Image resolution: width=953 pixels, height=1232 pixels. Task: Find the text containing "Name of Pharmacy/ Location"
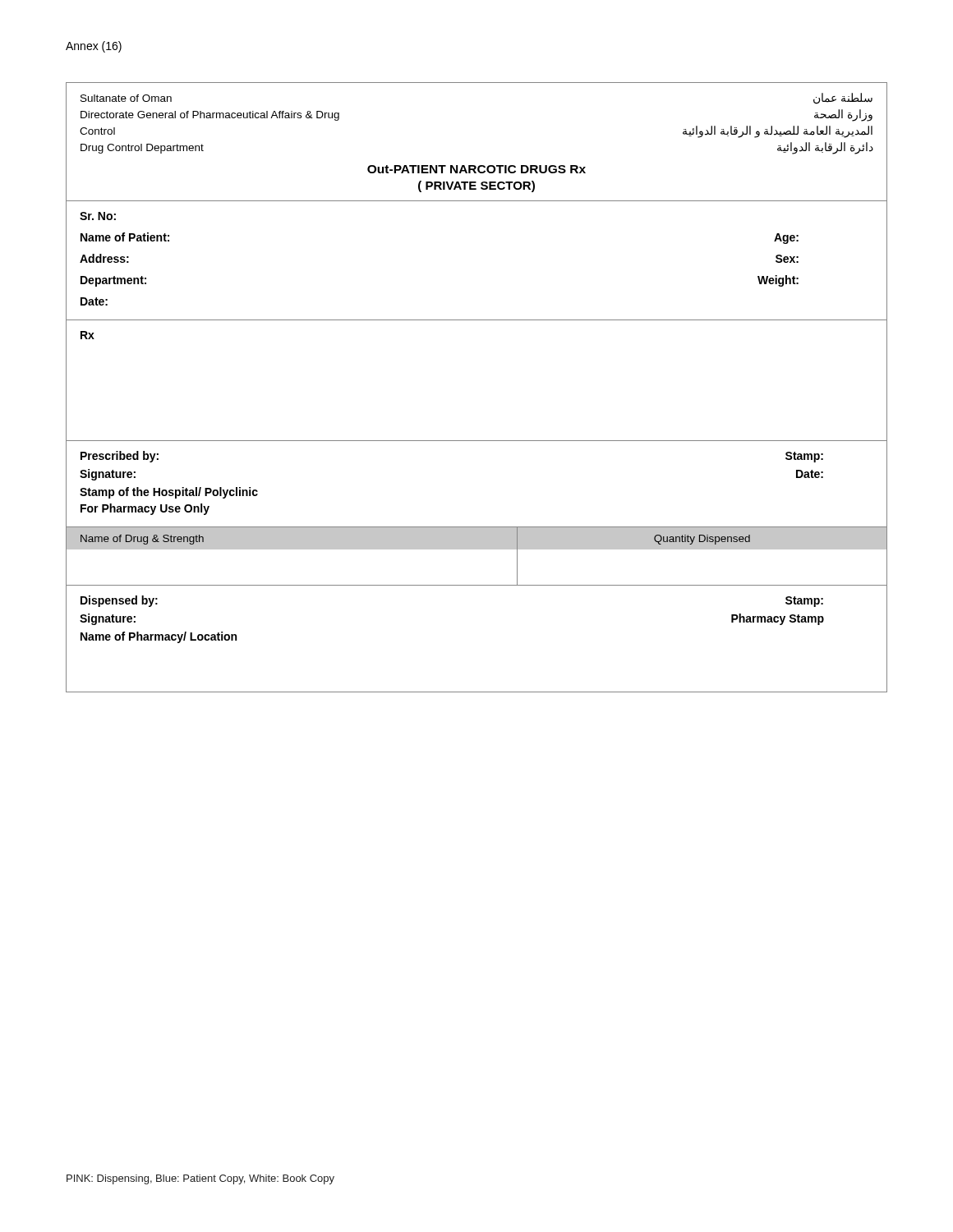click(159, 637)
